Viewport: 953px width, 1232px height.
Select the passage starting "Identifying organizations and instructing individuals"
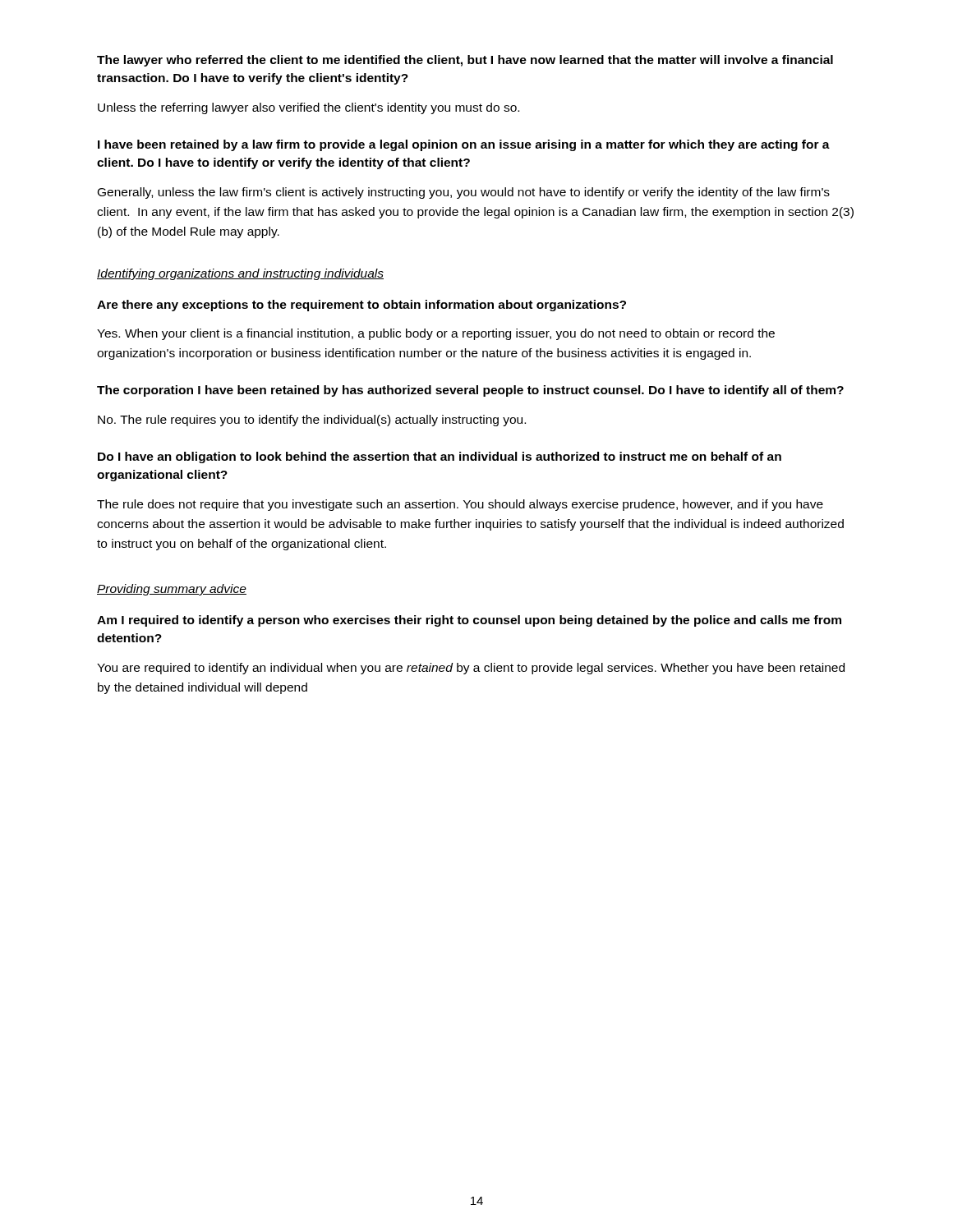pos(240,273)
